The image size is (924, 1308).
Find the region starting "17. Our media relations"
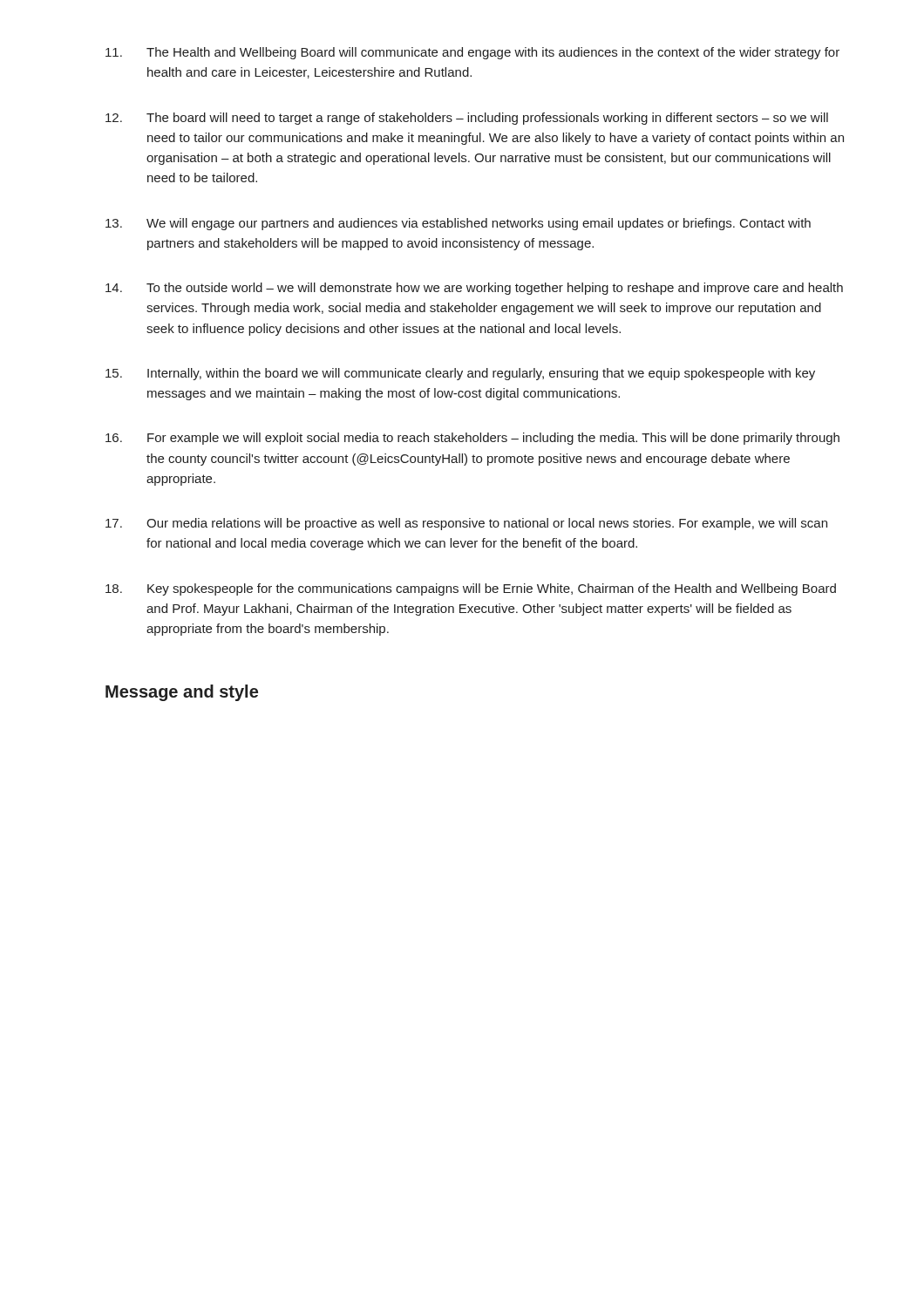475,533
